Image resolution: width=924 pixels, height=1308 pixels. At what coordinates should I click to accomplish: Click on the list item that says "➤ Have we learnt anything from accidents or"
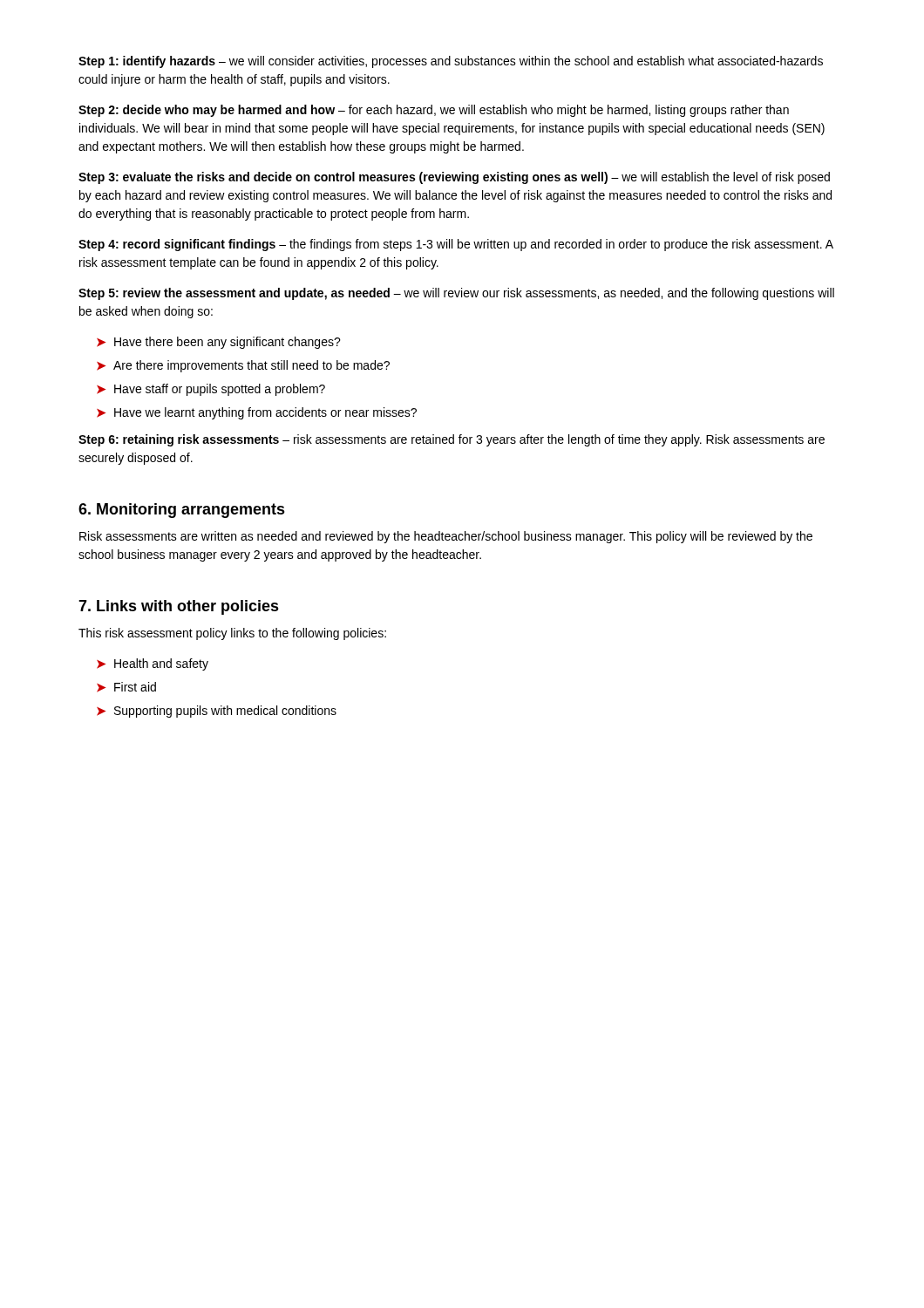[257, 413]
